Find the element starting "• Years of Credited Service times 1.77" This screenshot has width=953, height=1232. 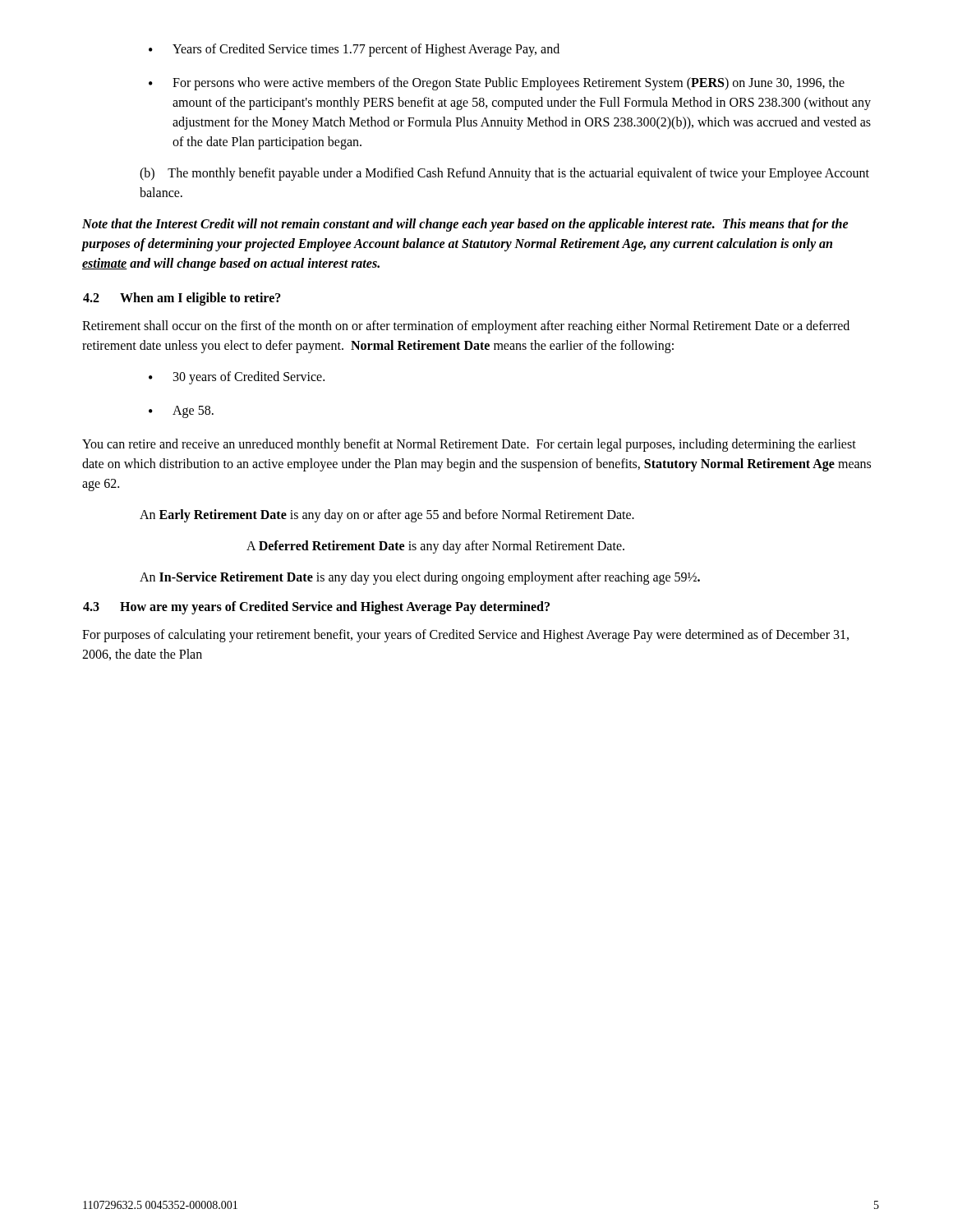(x=513, y=51)
